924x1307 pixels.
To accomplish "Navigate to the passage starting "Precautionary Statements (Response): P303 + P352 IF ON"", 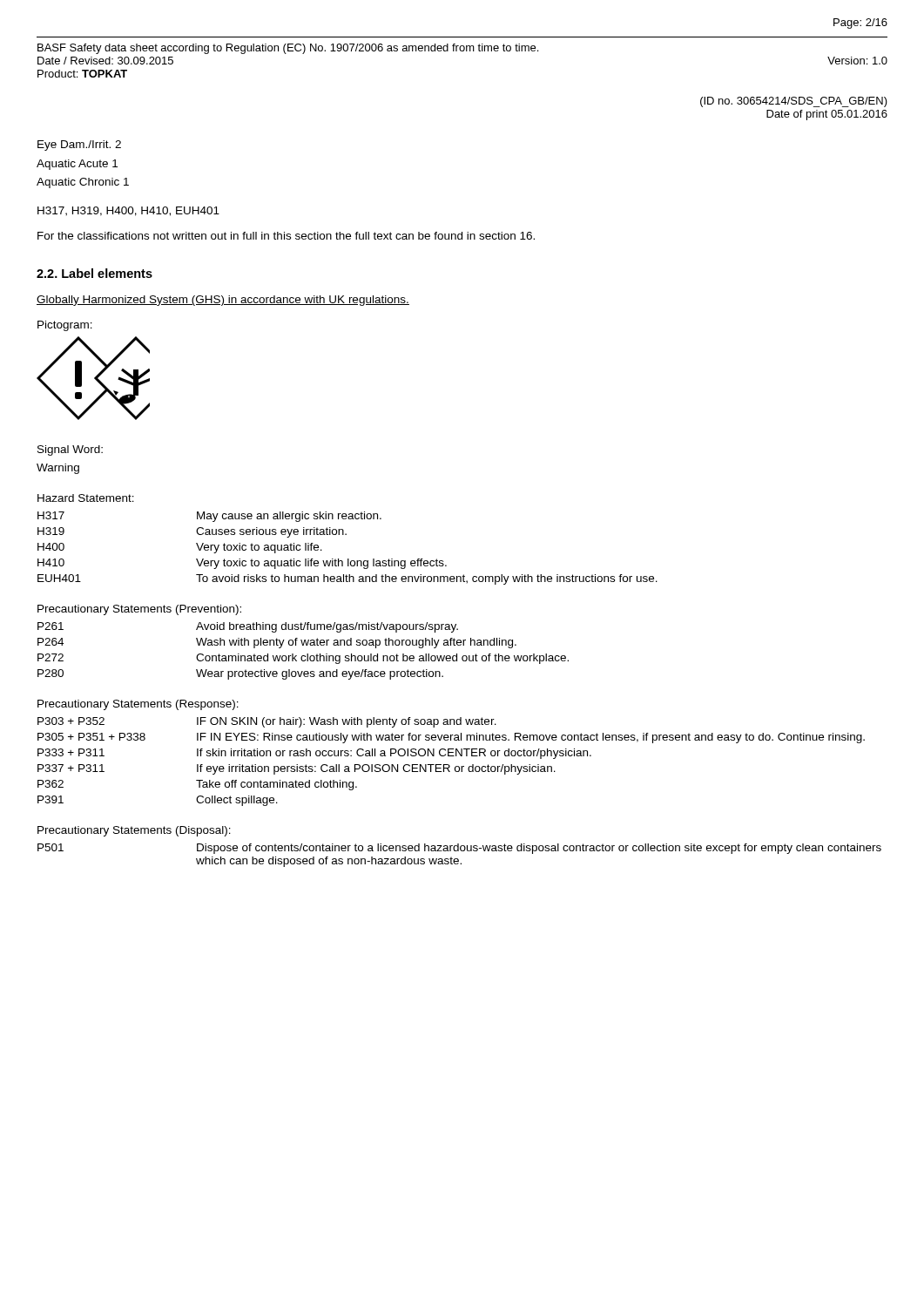I will click(x=462, y=752).
